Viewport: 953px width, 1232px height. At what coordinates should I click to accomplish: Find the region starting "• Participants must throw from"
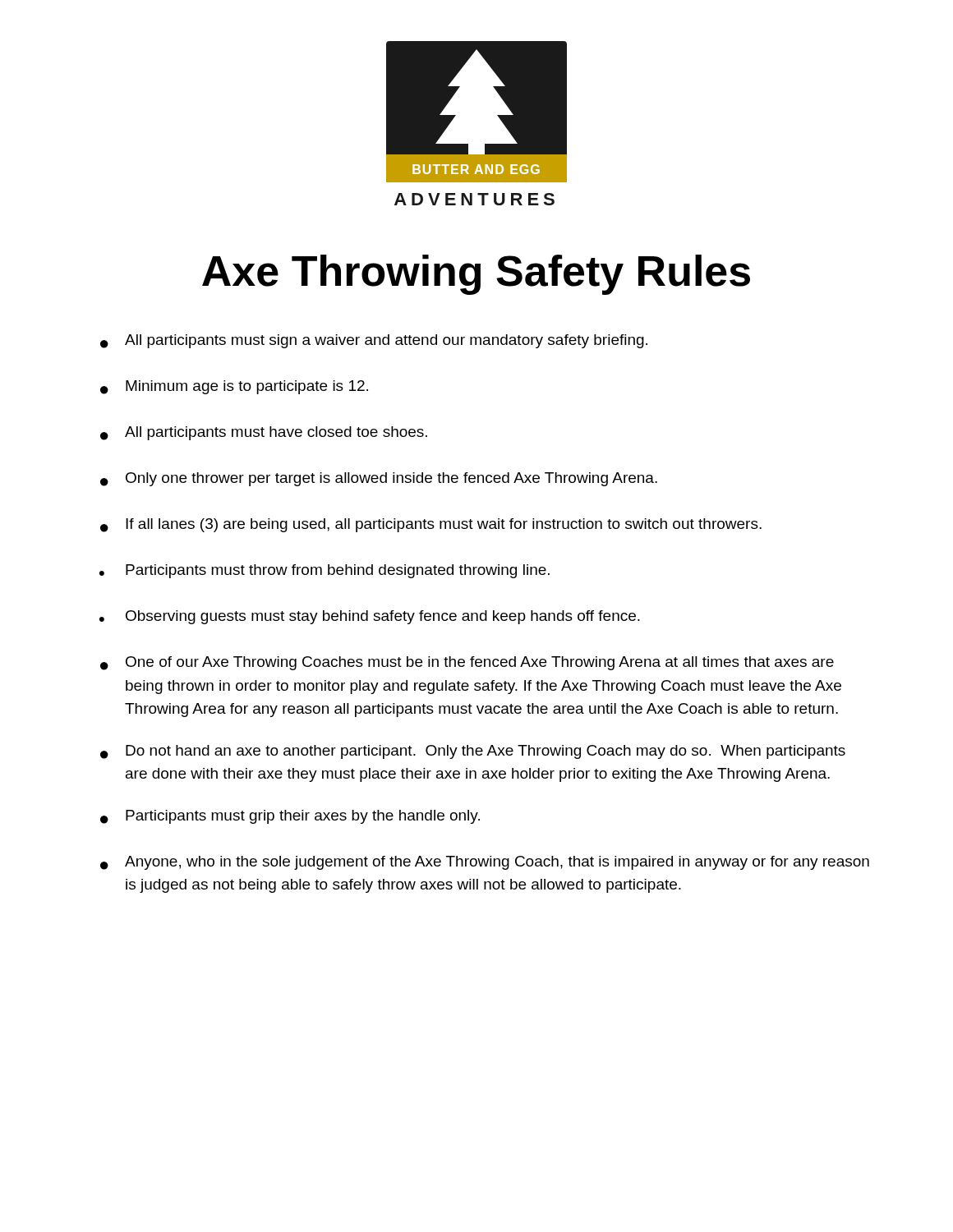485,572
